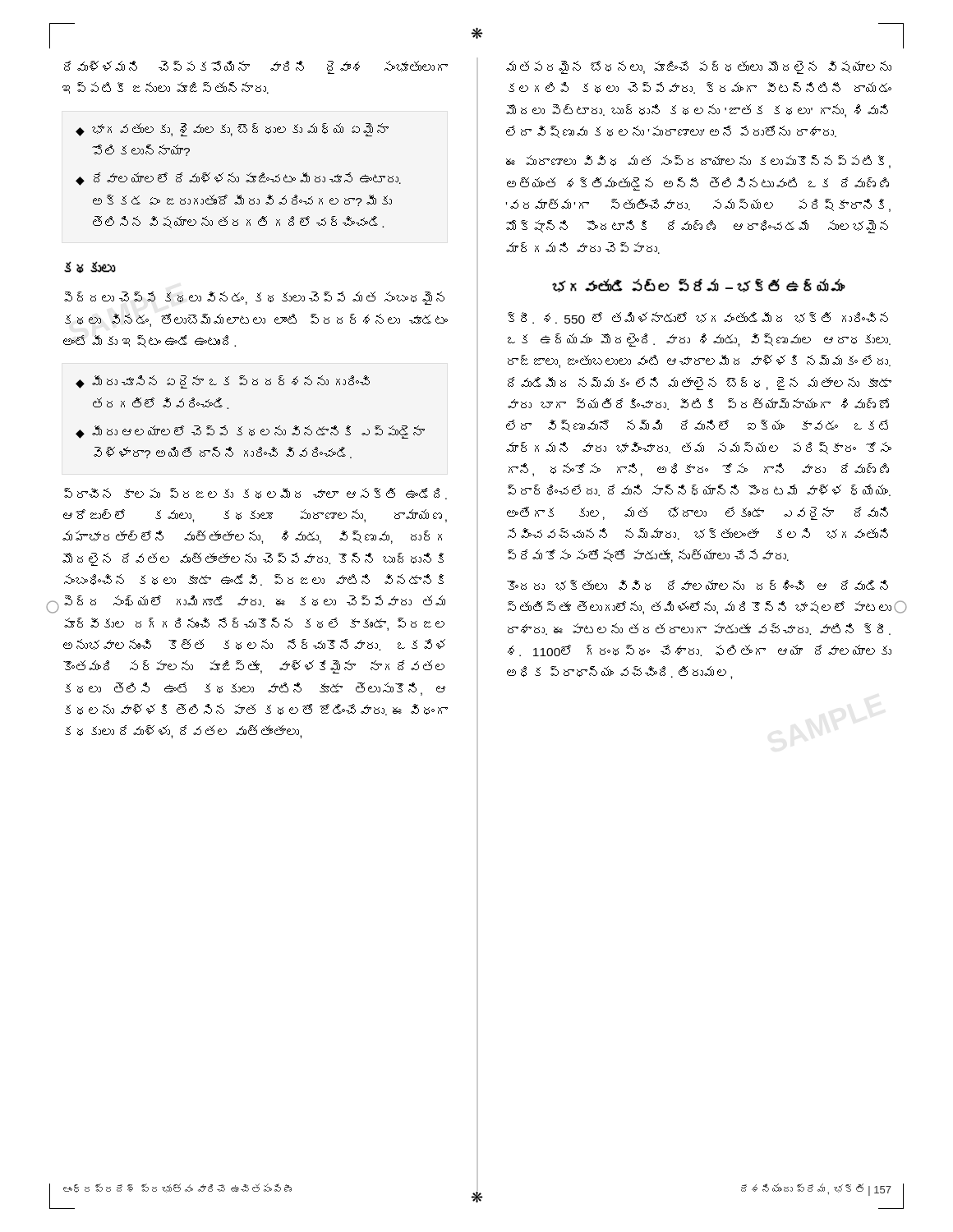Image resolution: width=953 pixels, height=1232 pixels.
Task: Find the text block that says "దేవుళ్ళమని చెప్పకపోయినా వారిని దైవాంశ సంభూతులుగా ఇప్పటికీ"
Action: click(255, 79)
